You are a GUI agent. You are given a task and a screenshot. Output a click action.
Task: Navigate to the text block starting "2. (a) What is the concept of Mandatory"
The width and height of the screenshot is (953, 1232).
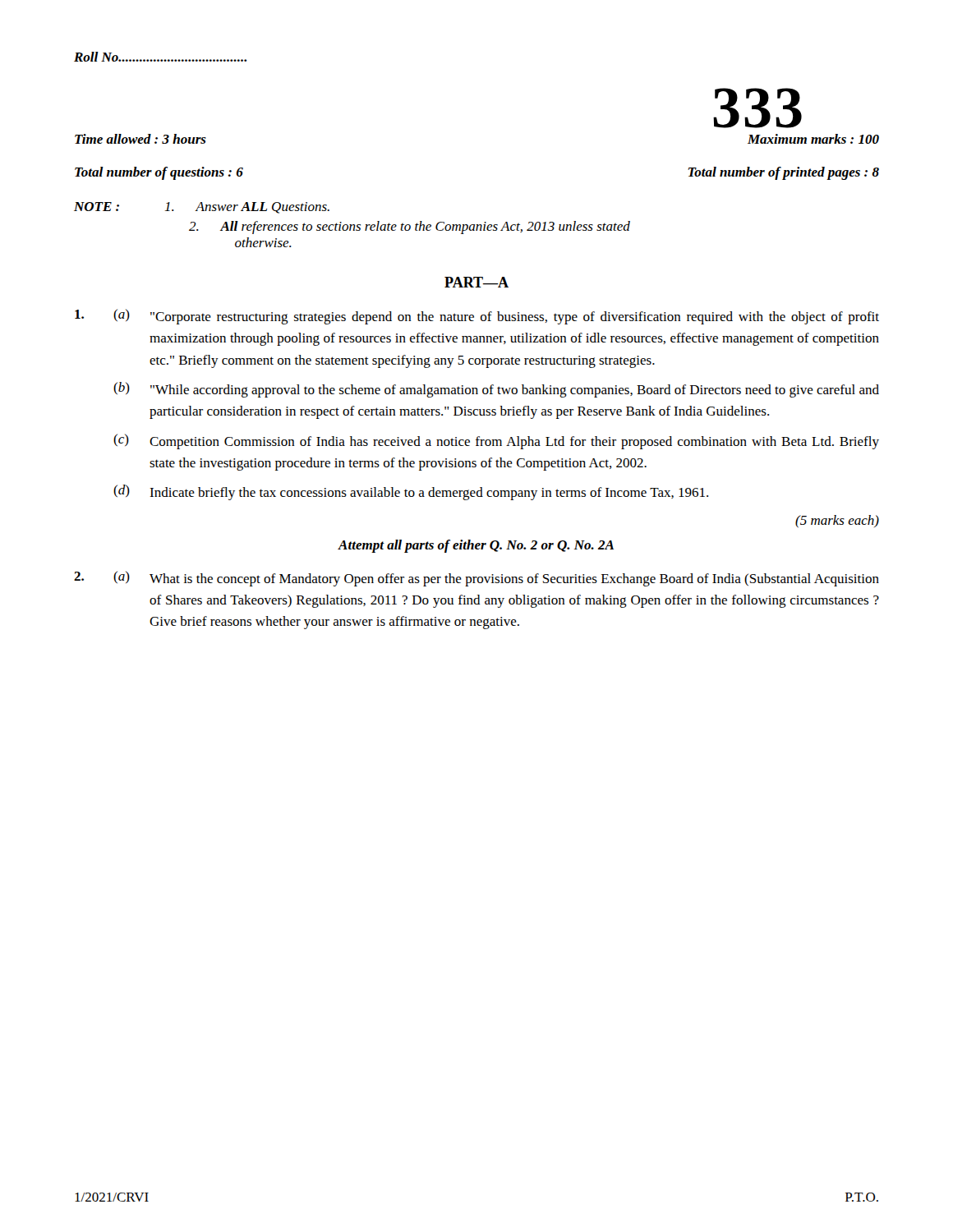coord(476,601)
